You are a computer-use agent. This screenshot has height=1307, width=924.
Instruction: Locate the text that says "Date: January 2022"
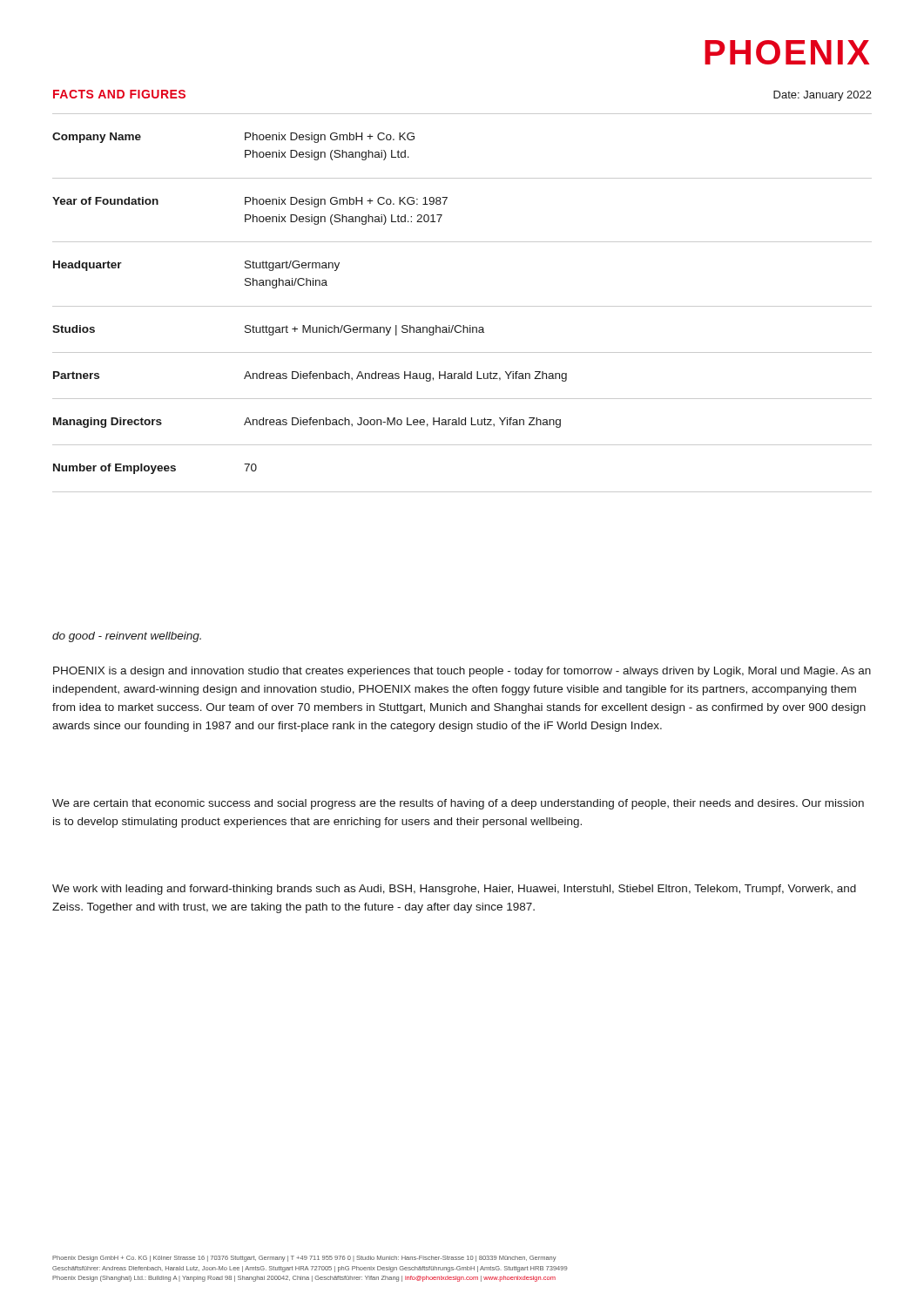[822, 94]
